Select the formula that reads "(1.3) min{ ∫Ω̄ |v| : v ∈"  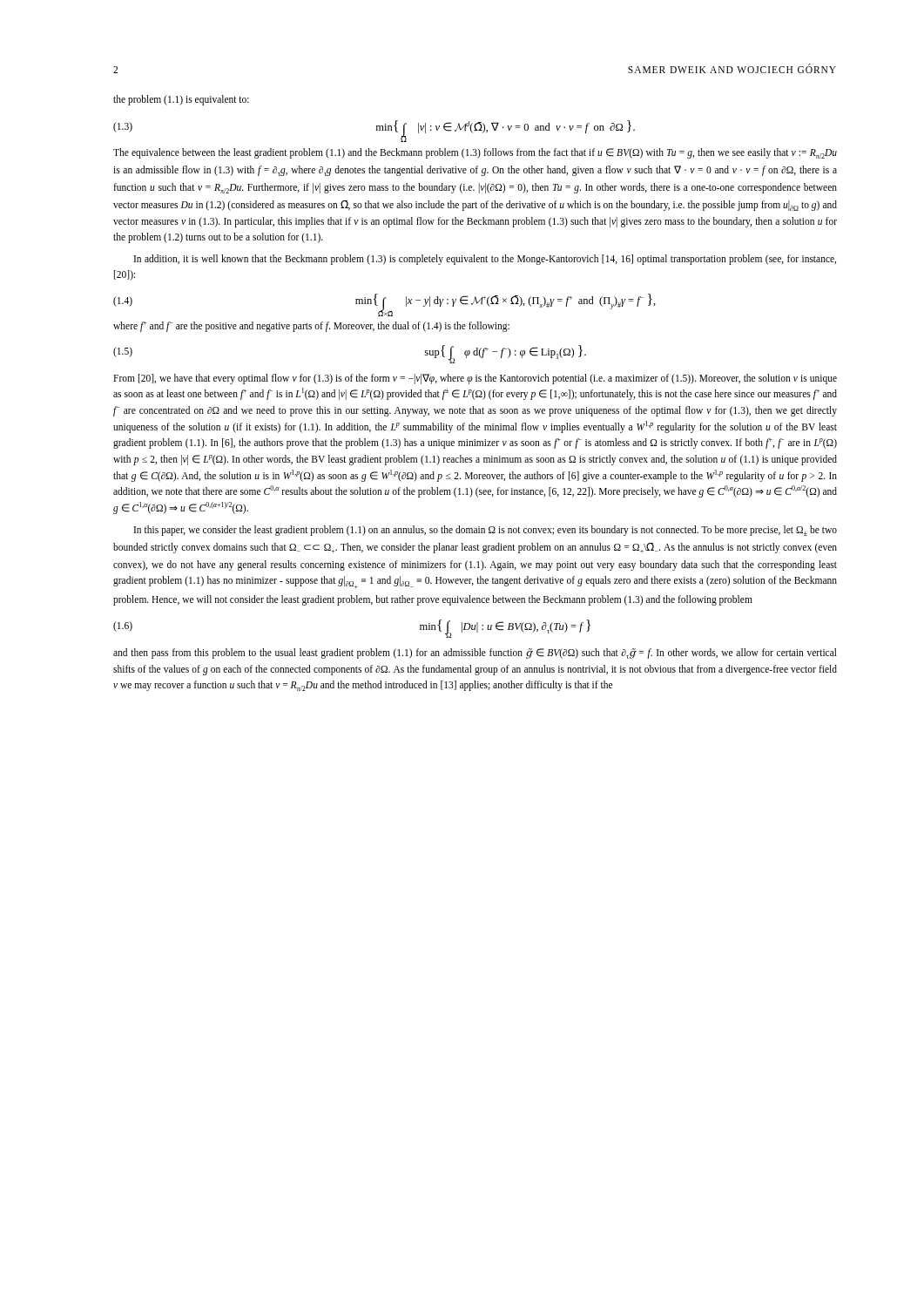(x=475, y=127)
